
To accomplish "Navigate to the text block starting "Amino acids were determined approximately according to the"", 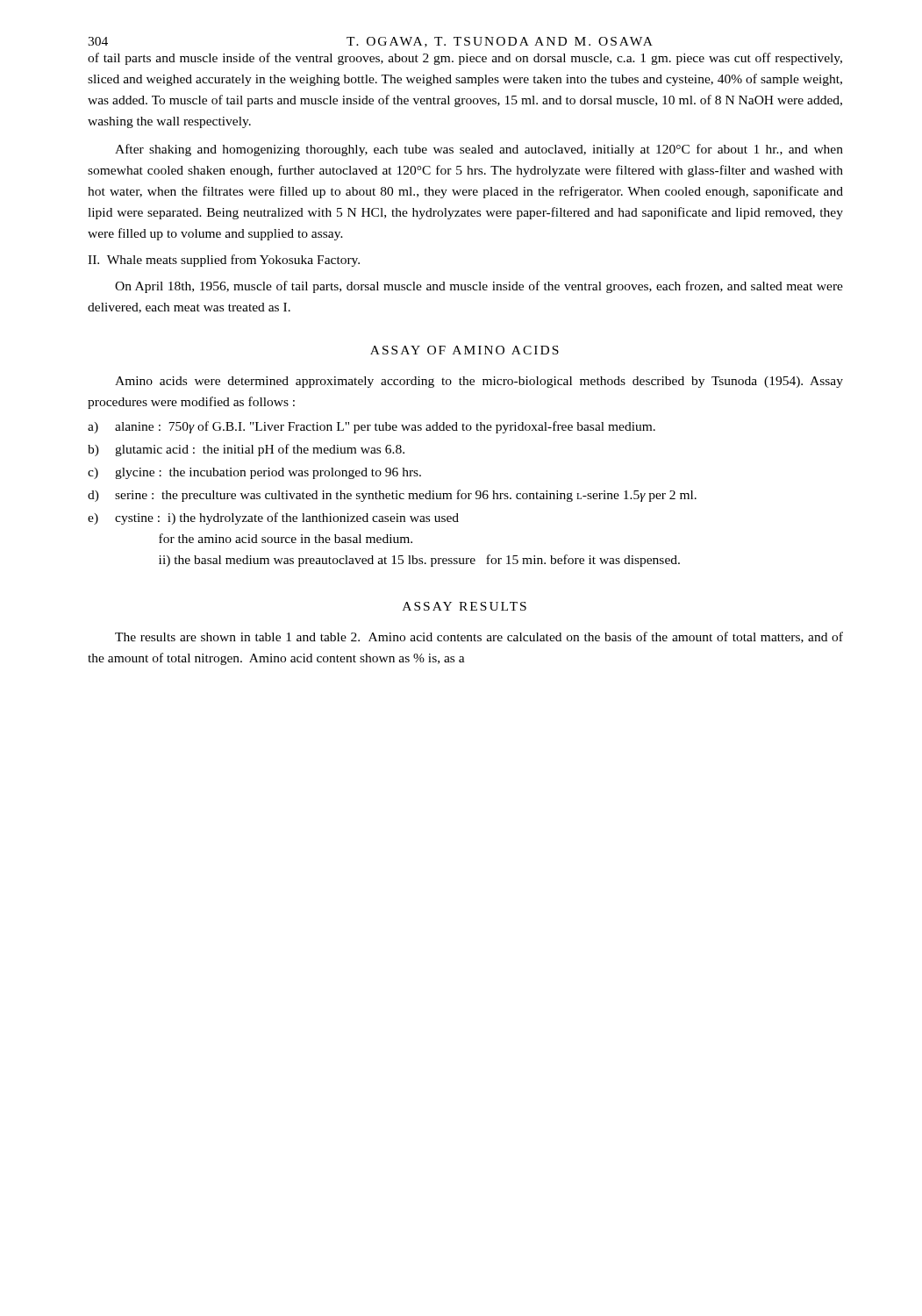I will (x=465, y=392).
